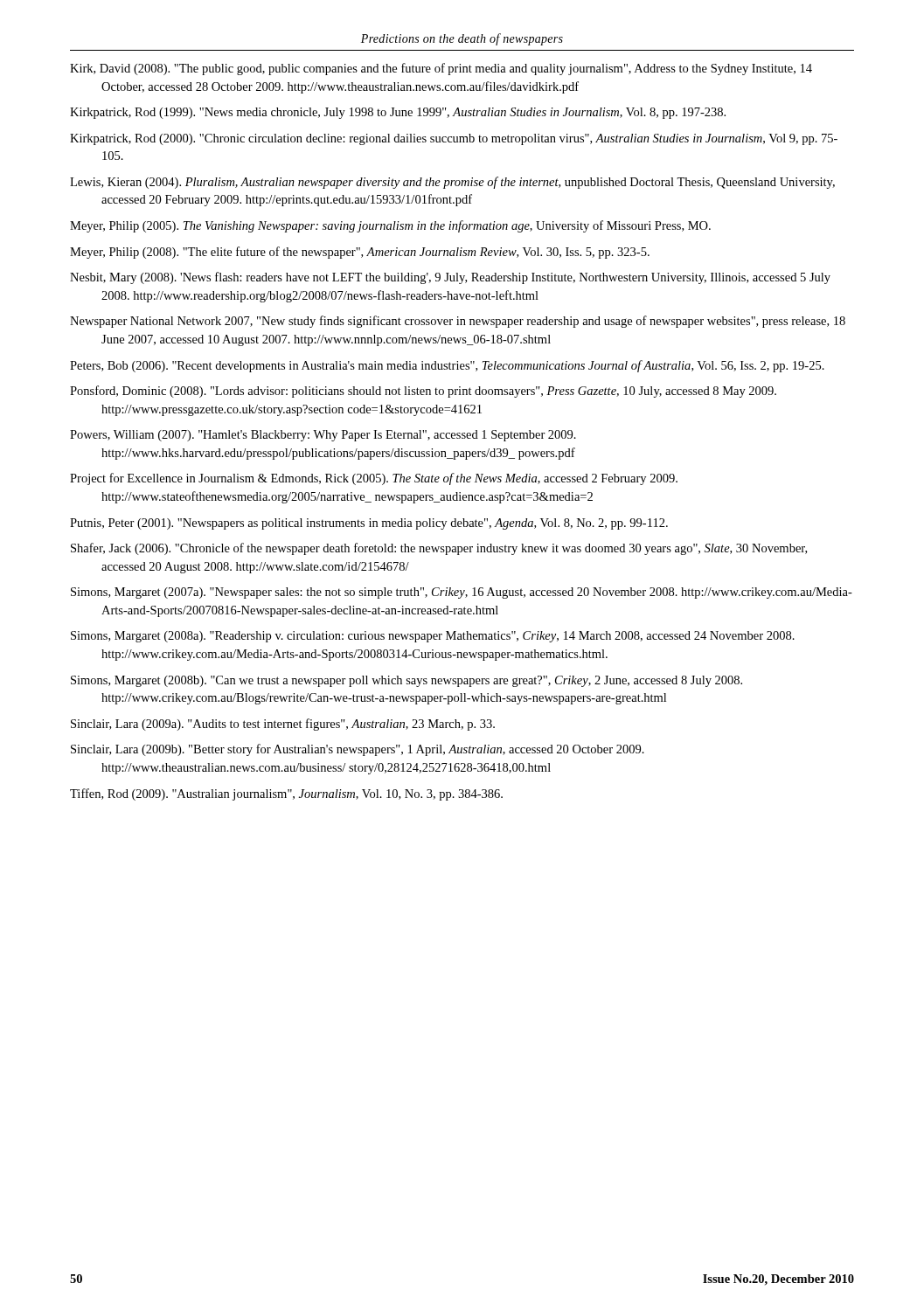This screenshot has height=1311, width=924.
Task: Locate the list item with the text "Powers, William (2007). "Hamlet's Blackberry: Why"
Action: tap(323, 444)
